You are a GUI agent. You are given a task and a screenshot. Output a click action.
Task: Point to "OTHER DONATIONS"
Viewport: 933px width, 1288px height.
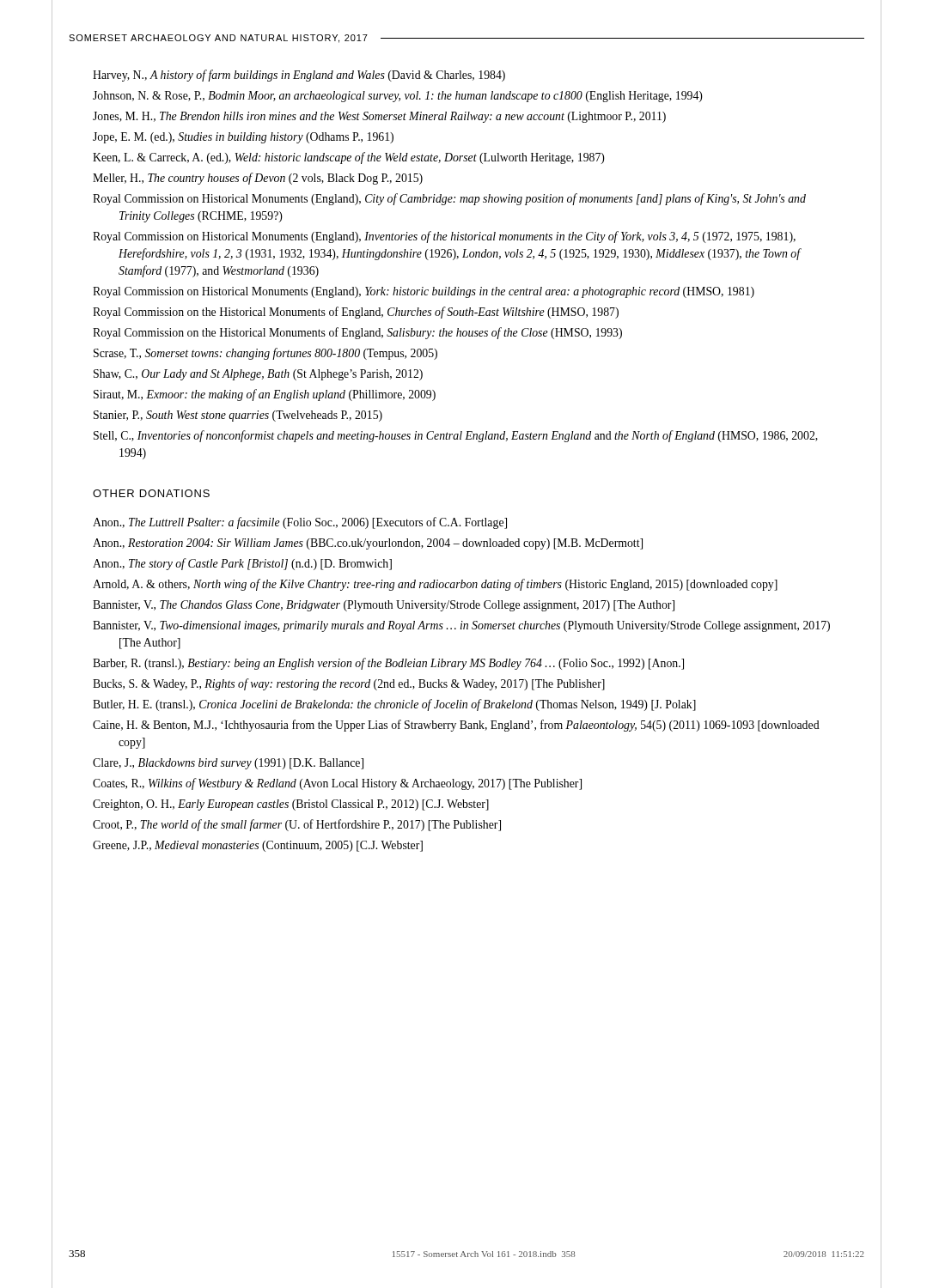click(152, 493)
